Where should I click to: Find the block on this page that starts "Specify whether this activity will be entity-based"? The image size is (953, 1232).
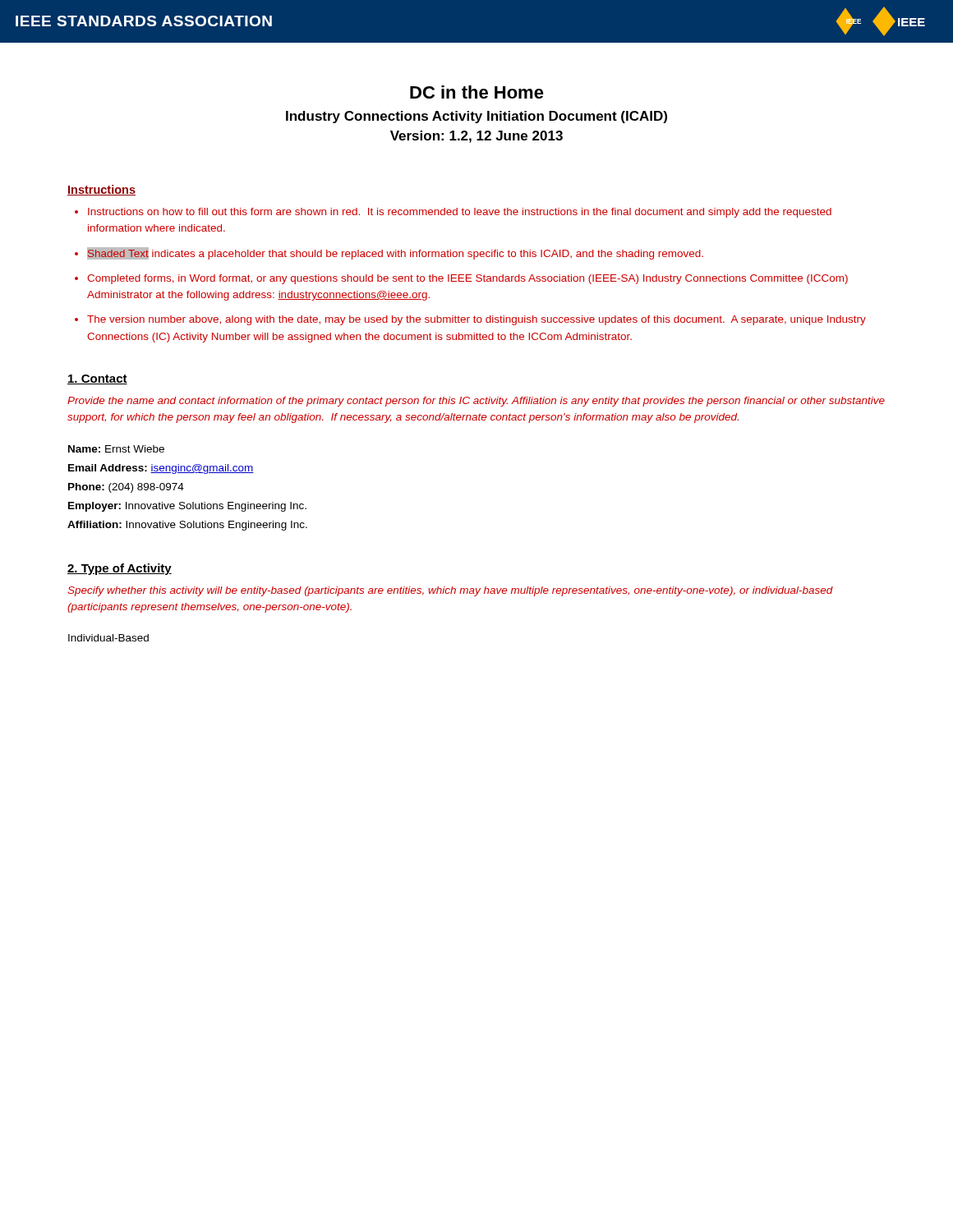(476, 599)
